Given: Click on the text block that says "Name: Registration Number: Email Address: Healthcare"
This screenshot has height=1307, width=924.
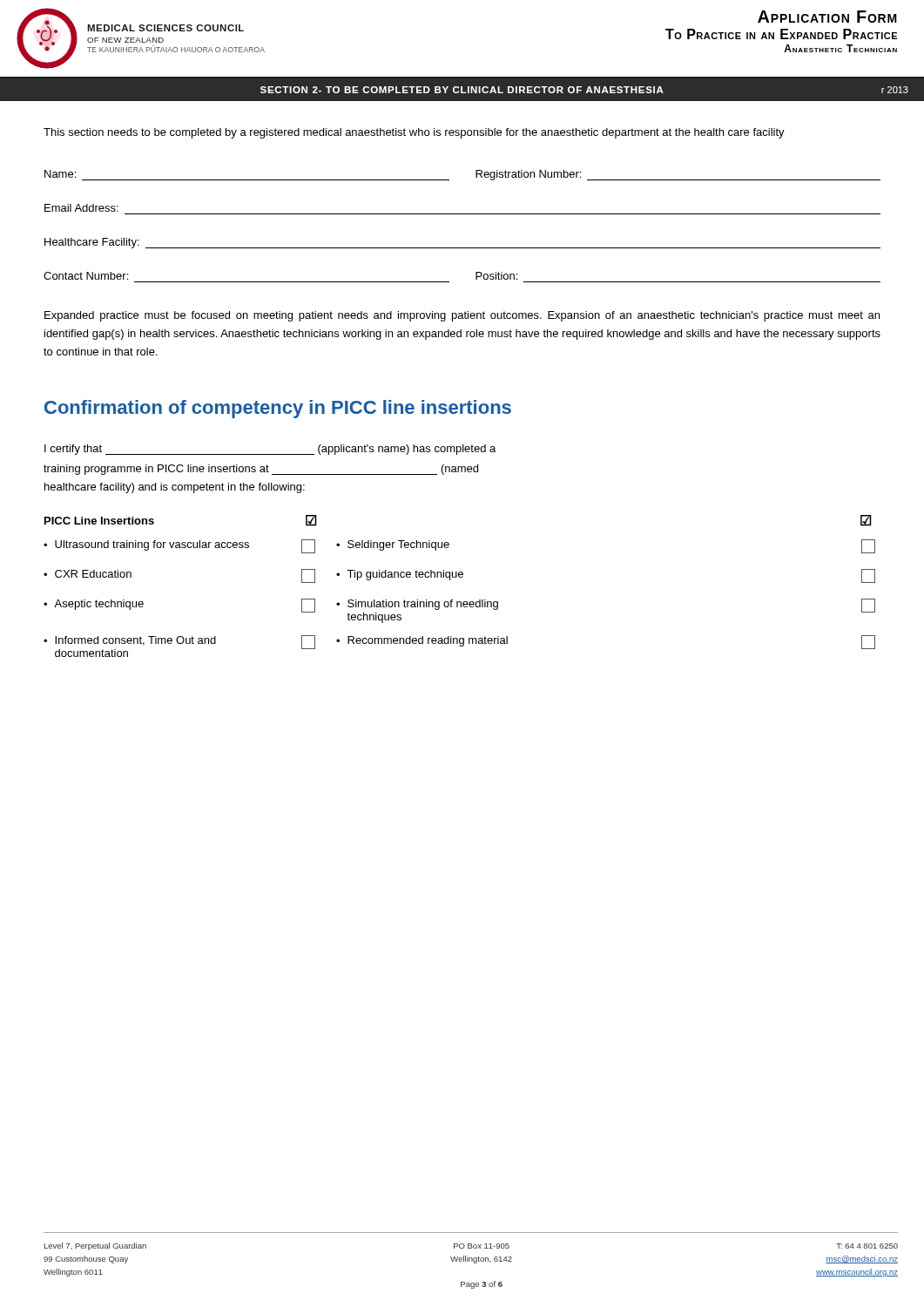Looking at the screenshot, I should pos(462,224).
